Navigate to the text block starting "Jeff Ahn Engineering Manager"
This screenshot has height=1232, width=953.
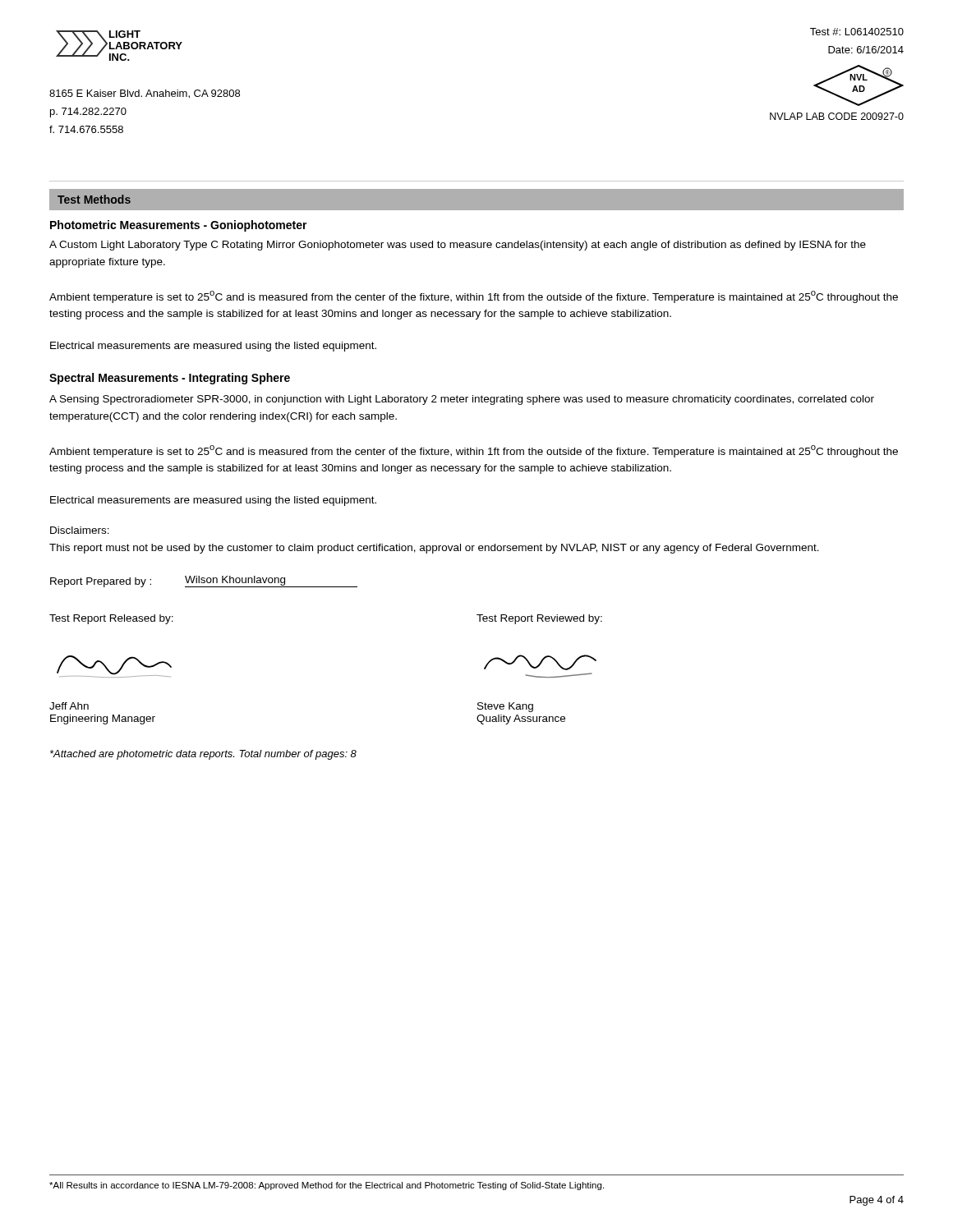(102, 712)
